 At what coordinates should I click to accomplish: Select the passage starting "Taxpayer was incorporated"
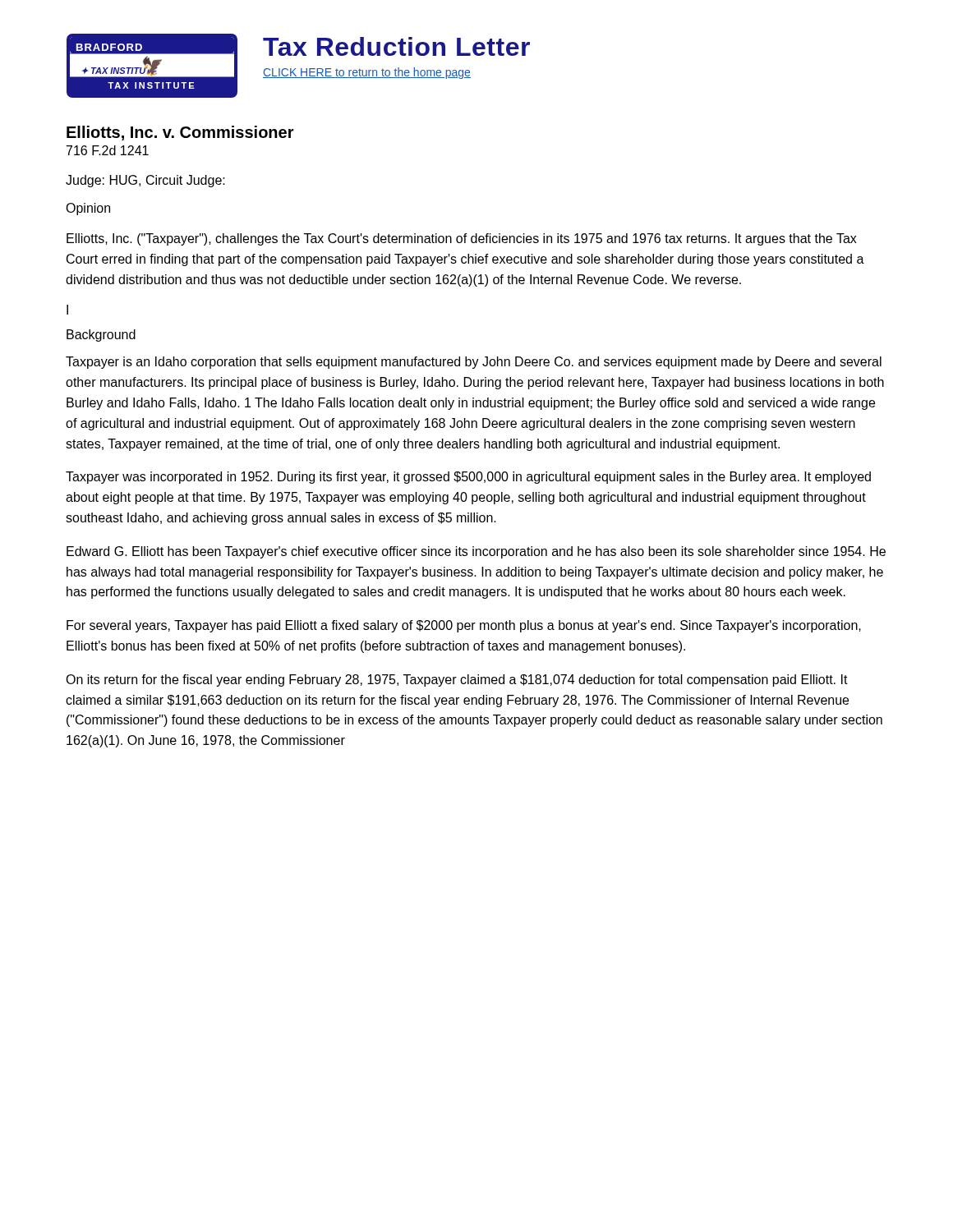point(476,498)
